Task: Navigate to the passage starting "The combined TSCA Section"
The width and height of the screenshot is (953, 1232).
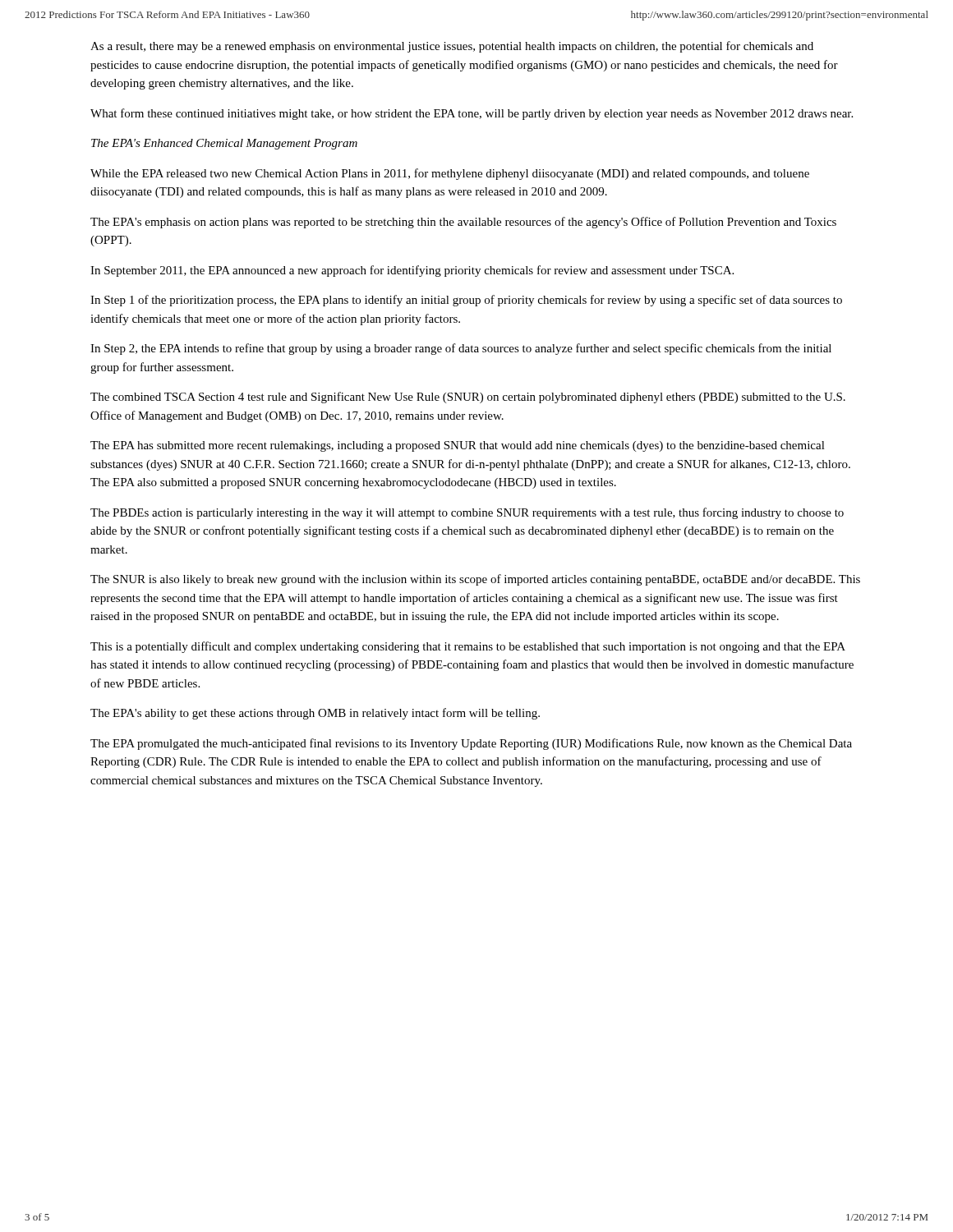Action: click(468, 406)
